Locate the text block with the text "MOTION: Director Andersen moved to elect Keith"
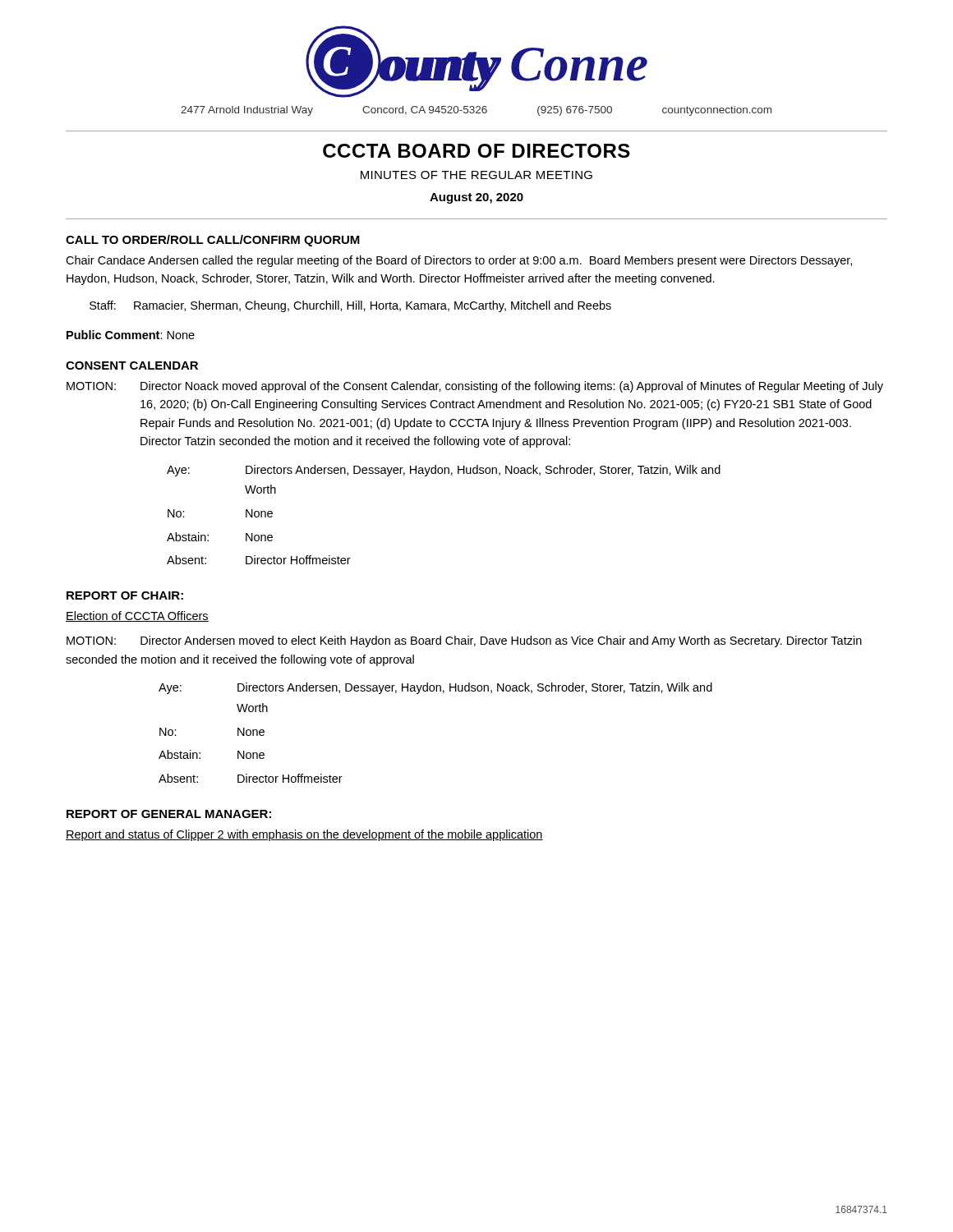The width and height of the screenshot is (953, 1232). pyautogui.click(x=464, y=650)
